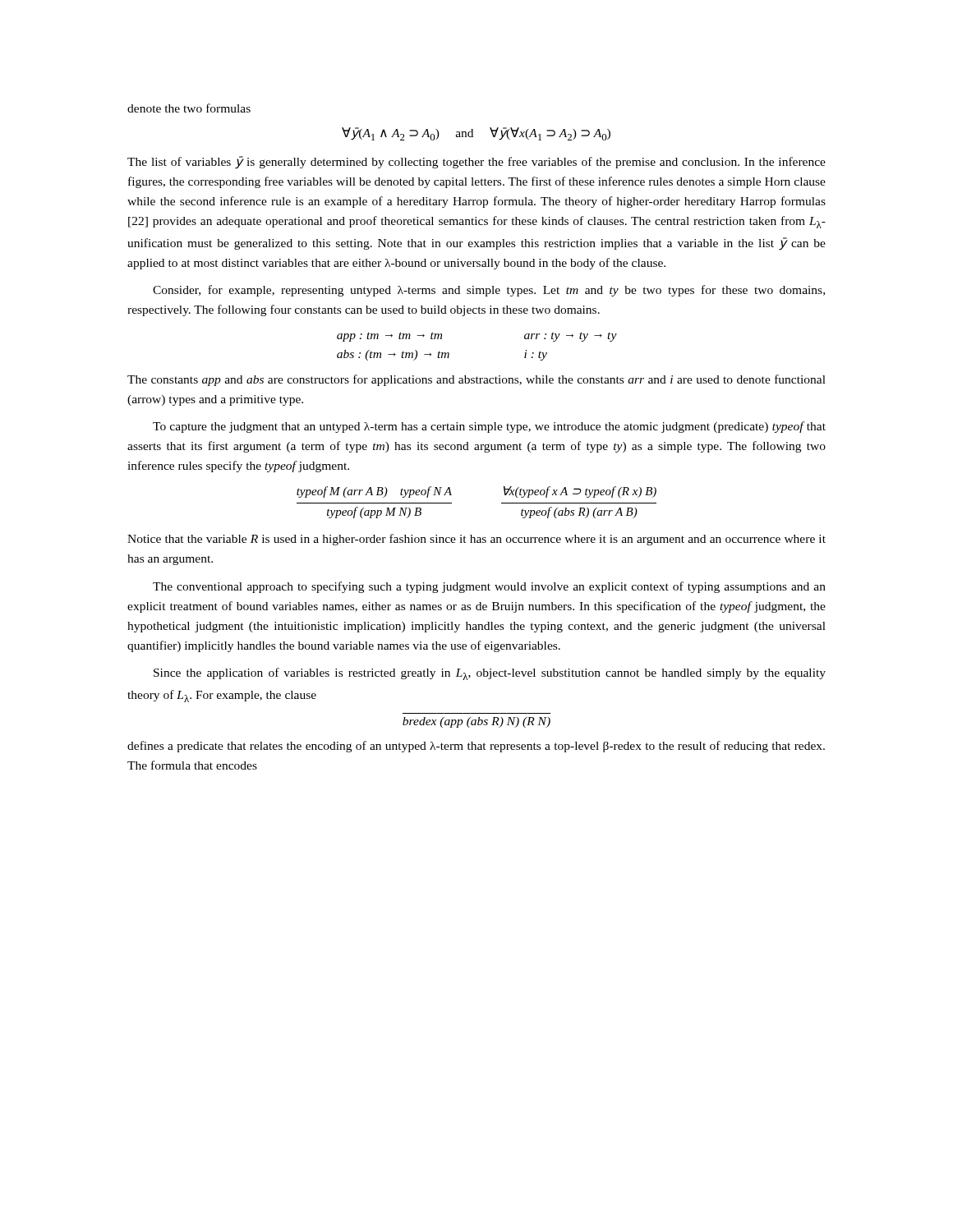Find the text containing "denote the two formulas"
Viewport: 953px width, 1232px height.
[x=189, y=108]
